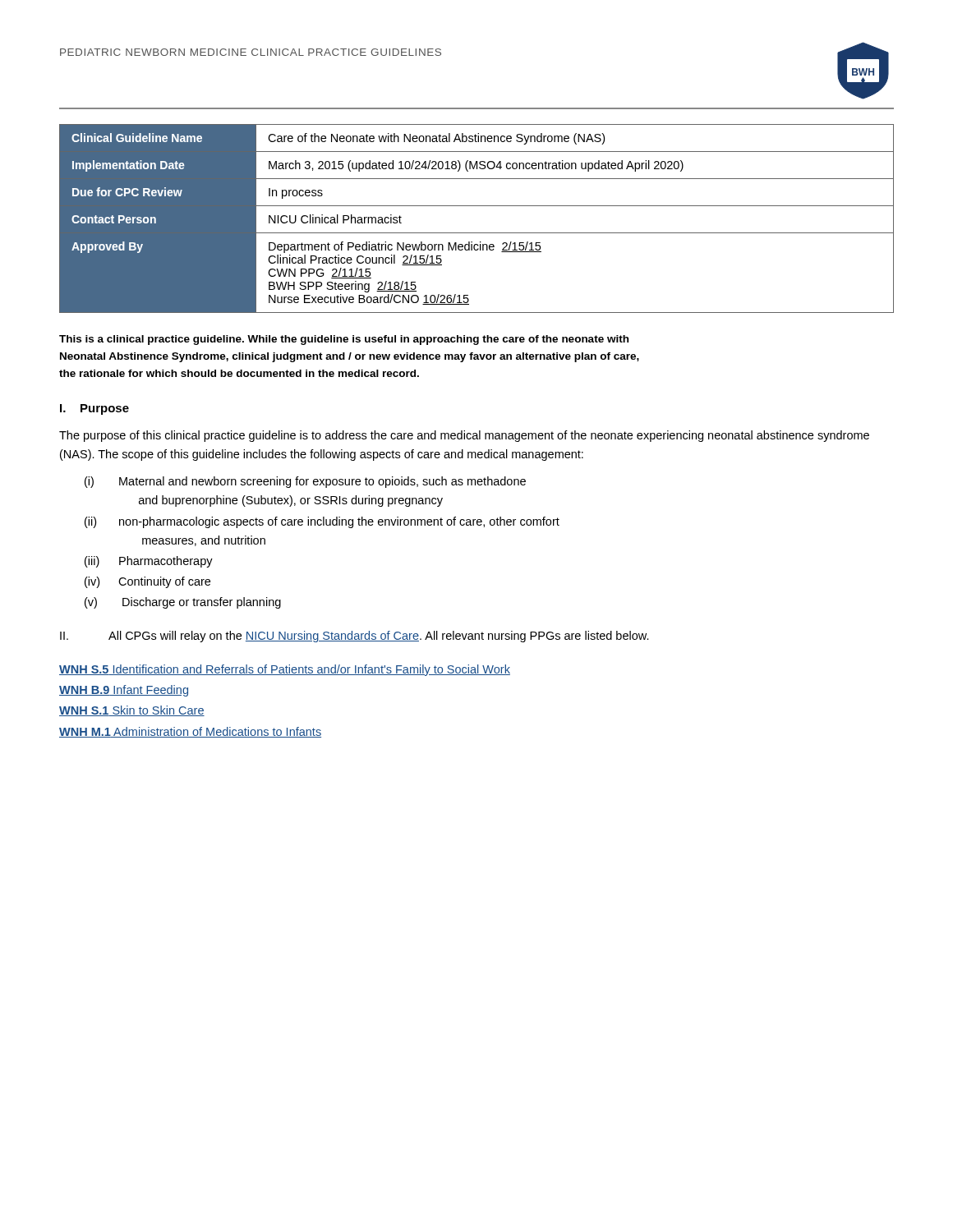
Task: Navigate to the passage starting "(iii) Pharmacotherapy"
Action: pos(149,562)
